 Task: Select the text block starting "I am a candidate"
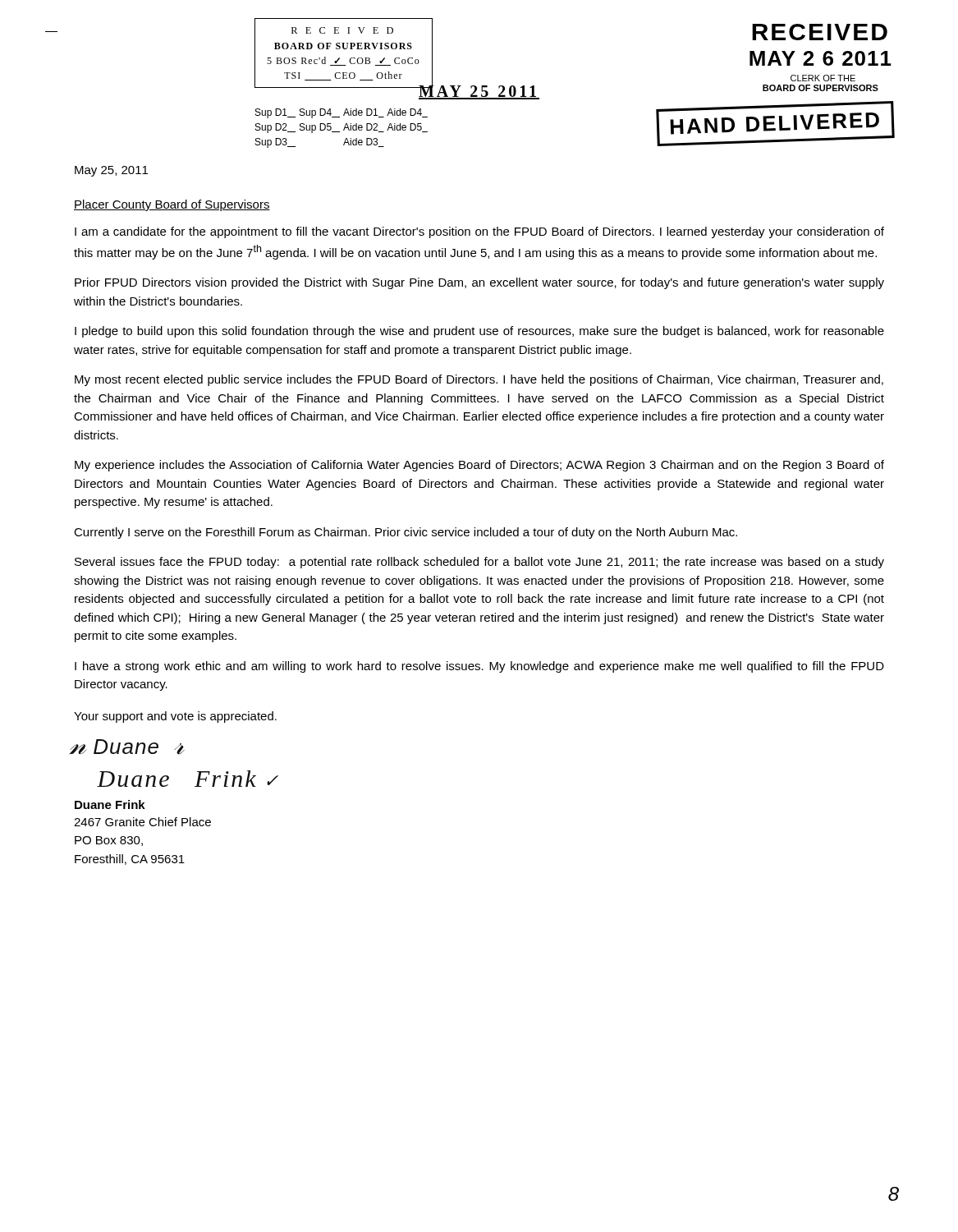point(479,458)
